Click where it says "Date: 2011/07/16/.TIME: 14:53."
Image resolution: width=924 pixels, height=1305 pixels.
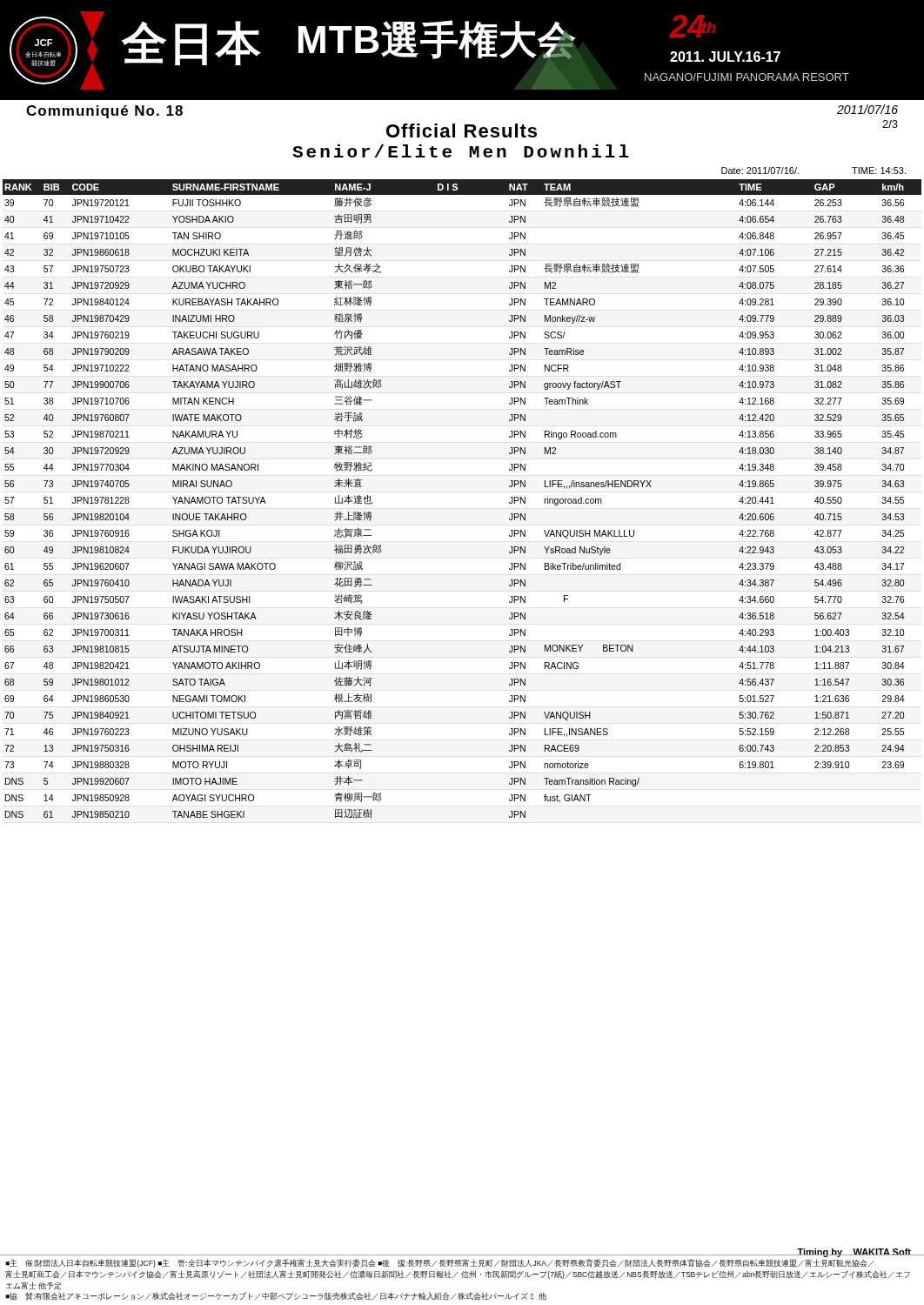[x=814, y=171]
